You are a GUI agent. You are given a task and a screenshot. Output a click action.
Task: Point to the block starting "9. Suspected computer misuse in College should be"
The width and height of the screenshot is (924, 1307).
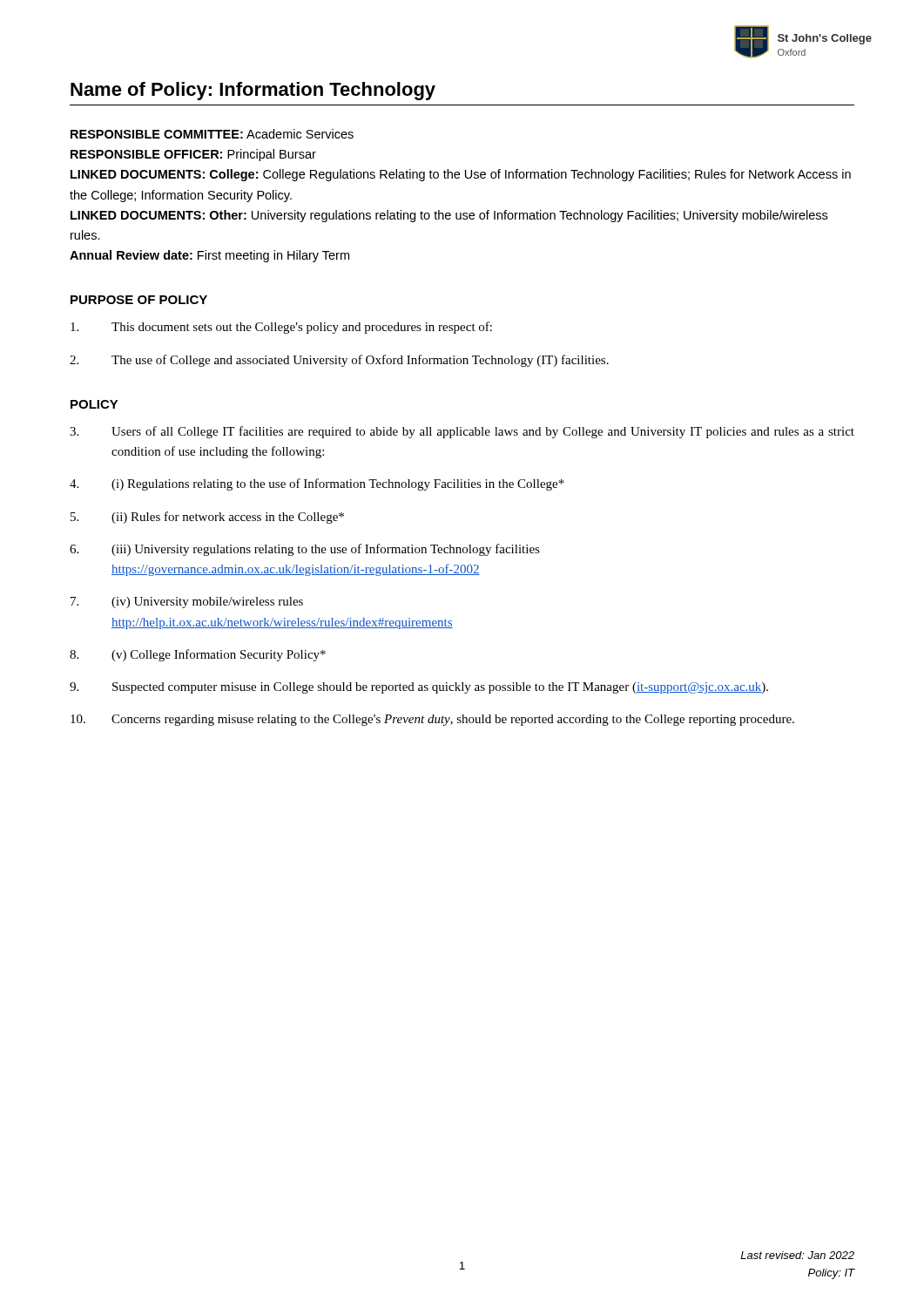click(462, 687)
